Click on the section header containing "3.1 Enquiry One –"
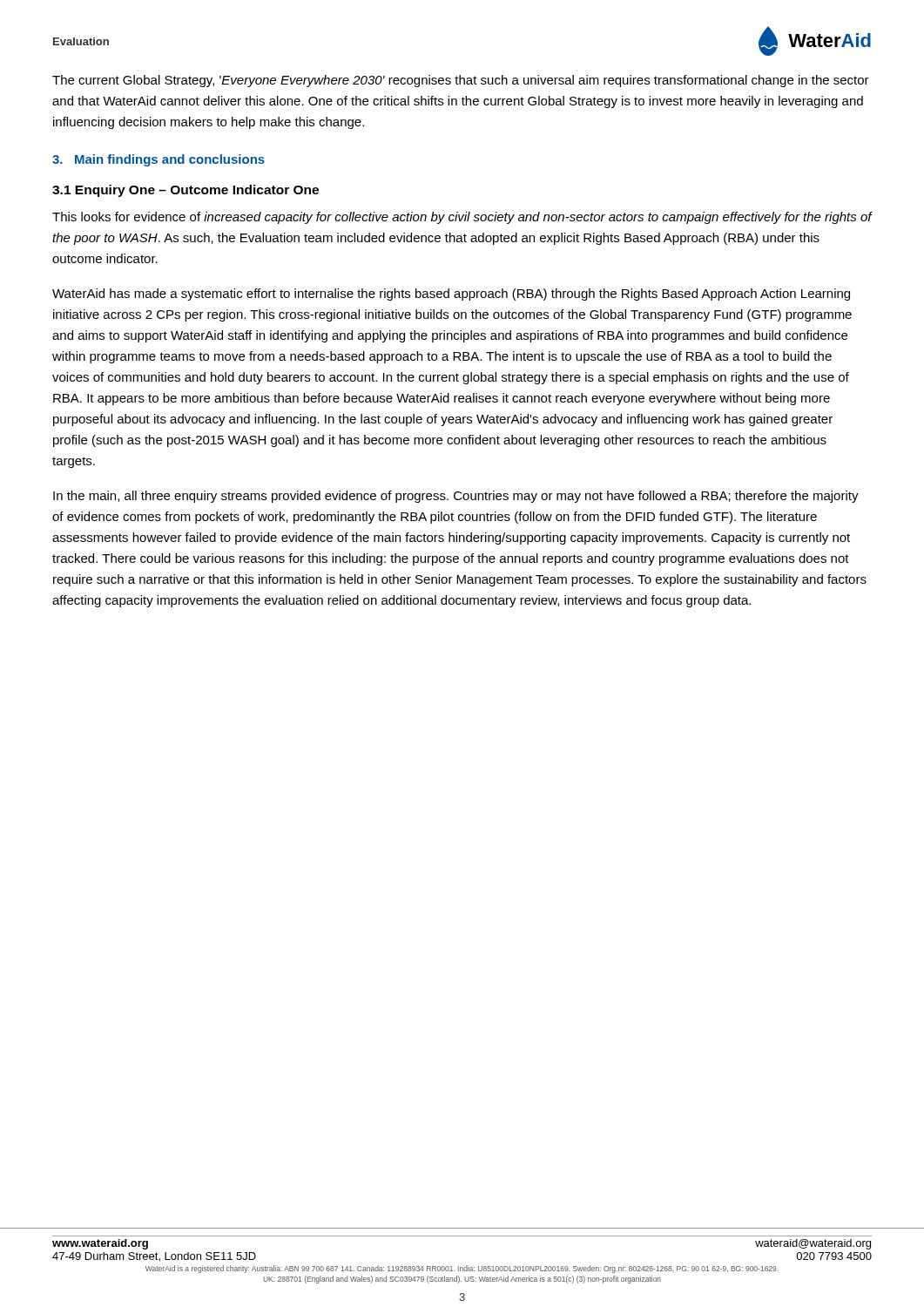The height and width of the screenshot is (1307, 924). [x=186, y=190]
